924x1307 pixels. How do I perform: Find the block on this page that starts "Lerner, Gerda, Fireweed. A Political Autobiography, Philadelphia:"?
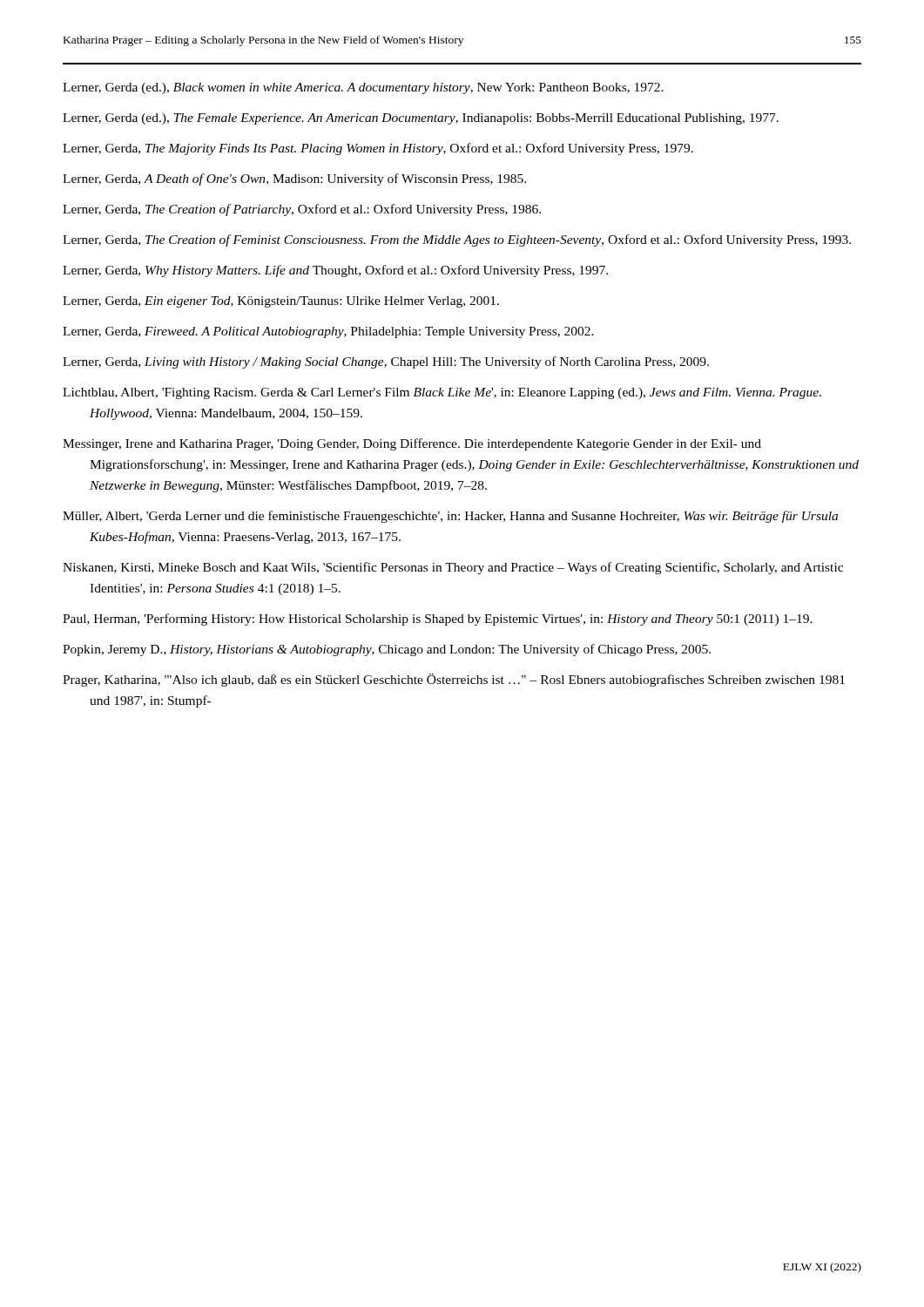coord(329,331)
